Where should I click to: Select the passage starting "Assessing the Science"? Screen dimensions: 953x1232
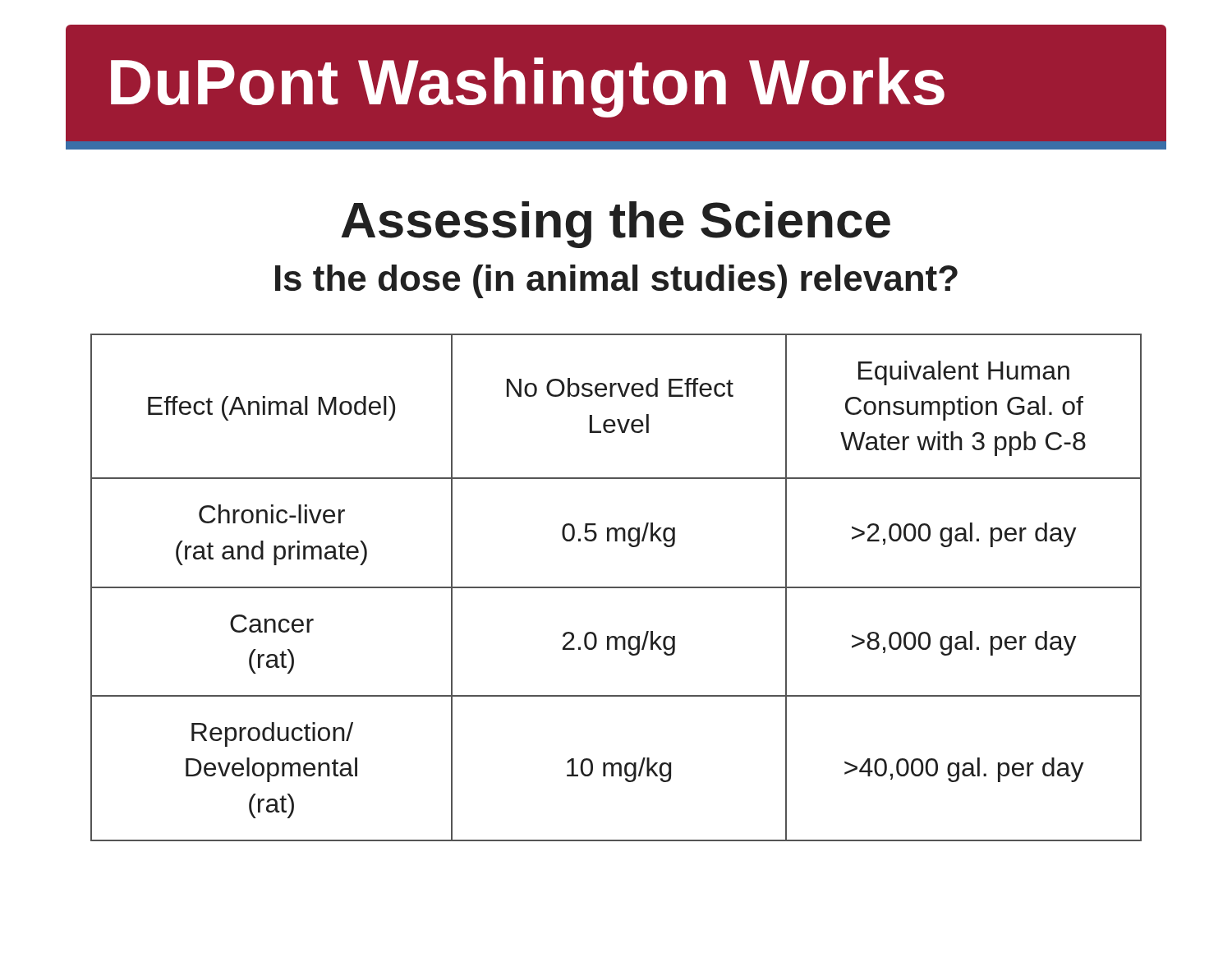[x=616, y=220]
